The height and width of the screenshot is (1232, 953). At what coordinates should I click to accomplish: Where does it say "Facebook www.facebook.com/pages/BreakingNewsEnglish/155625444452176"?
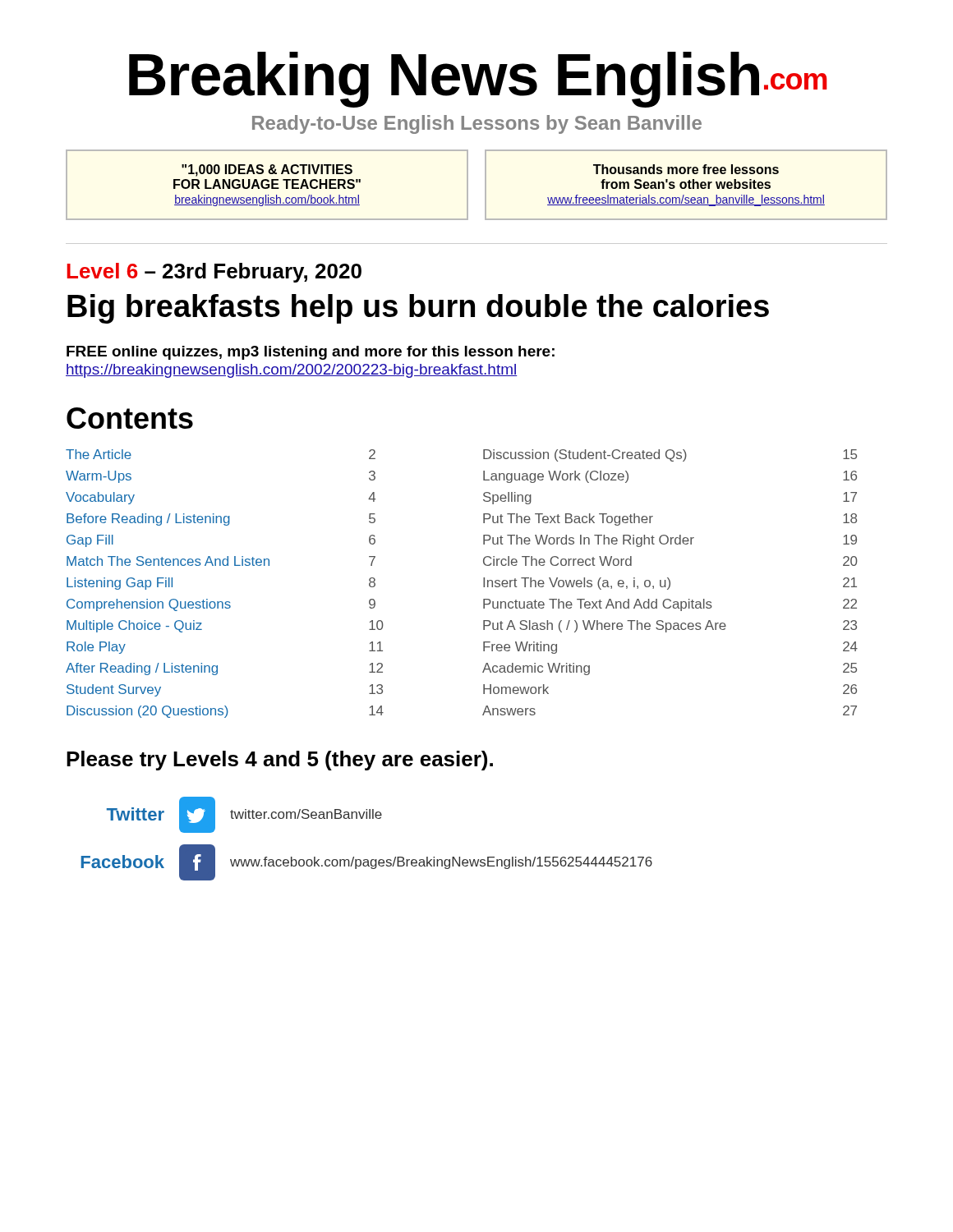[359, 862]
